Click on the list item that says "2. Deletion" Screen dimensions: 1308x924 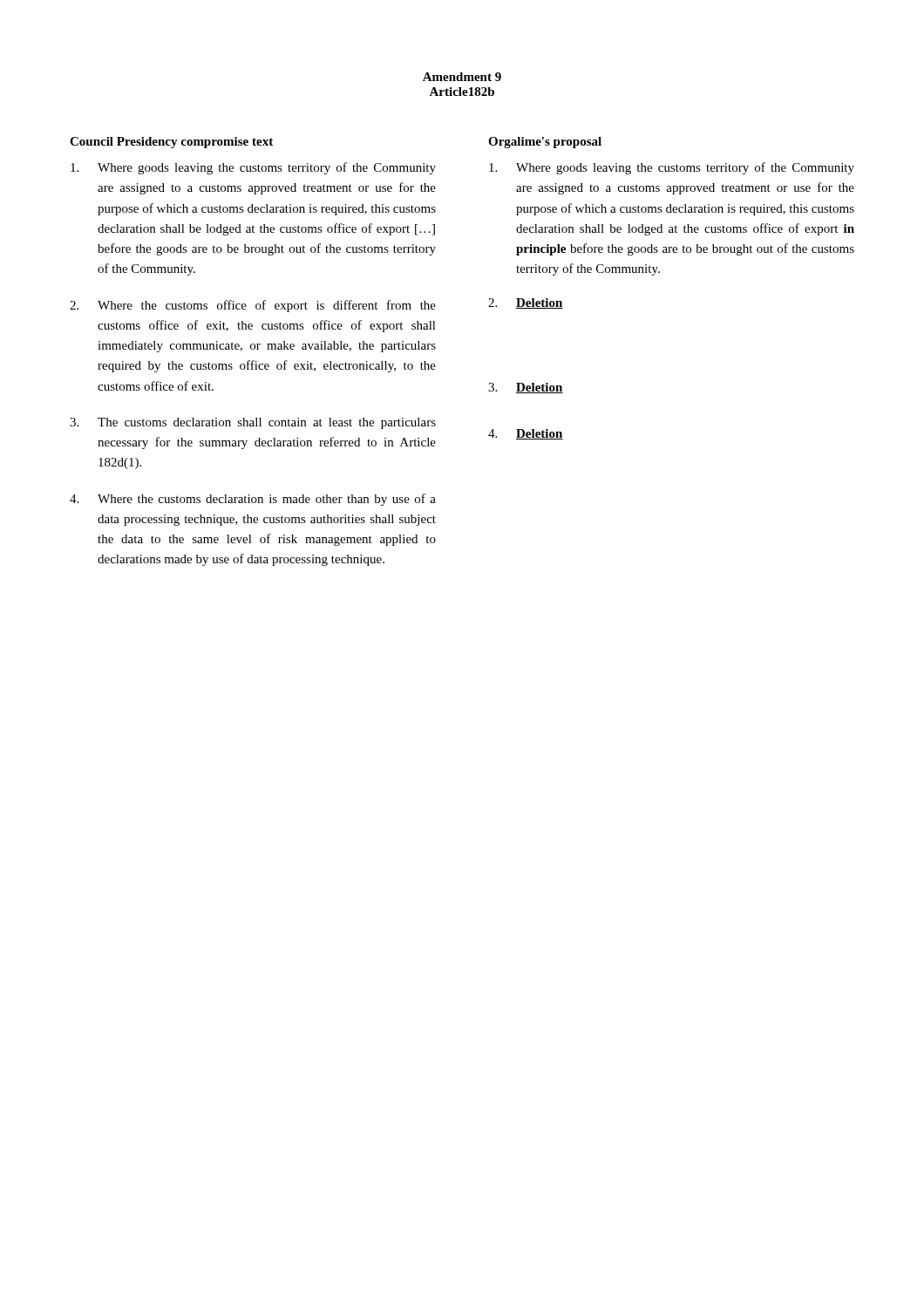(525, 303)
